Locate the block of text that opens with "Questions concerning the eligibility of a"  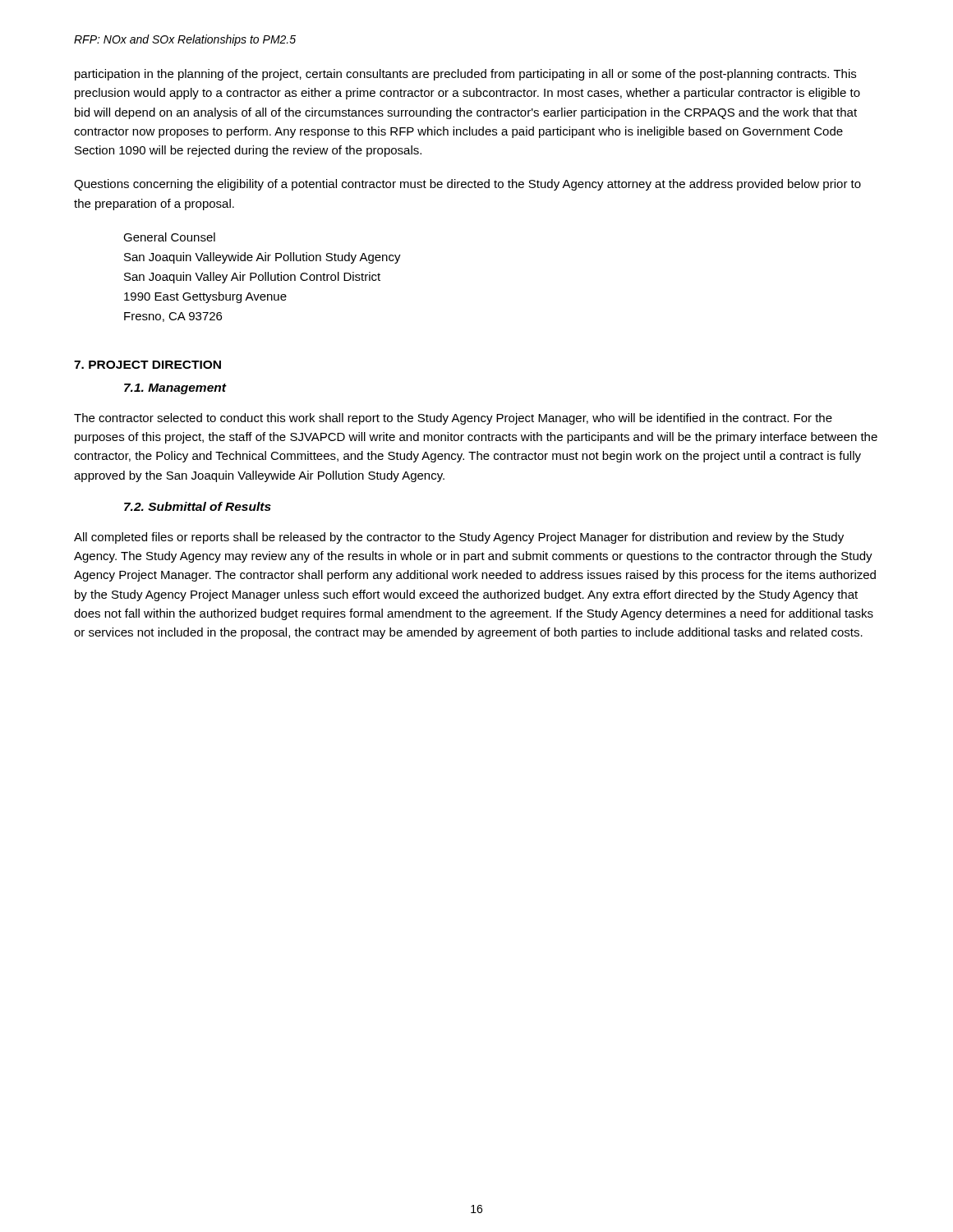pyautogui.click(x=467, y=193)
